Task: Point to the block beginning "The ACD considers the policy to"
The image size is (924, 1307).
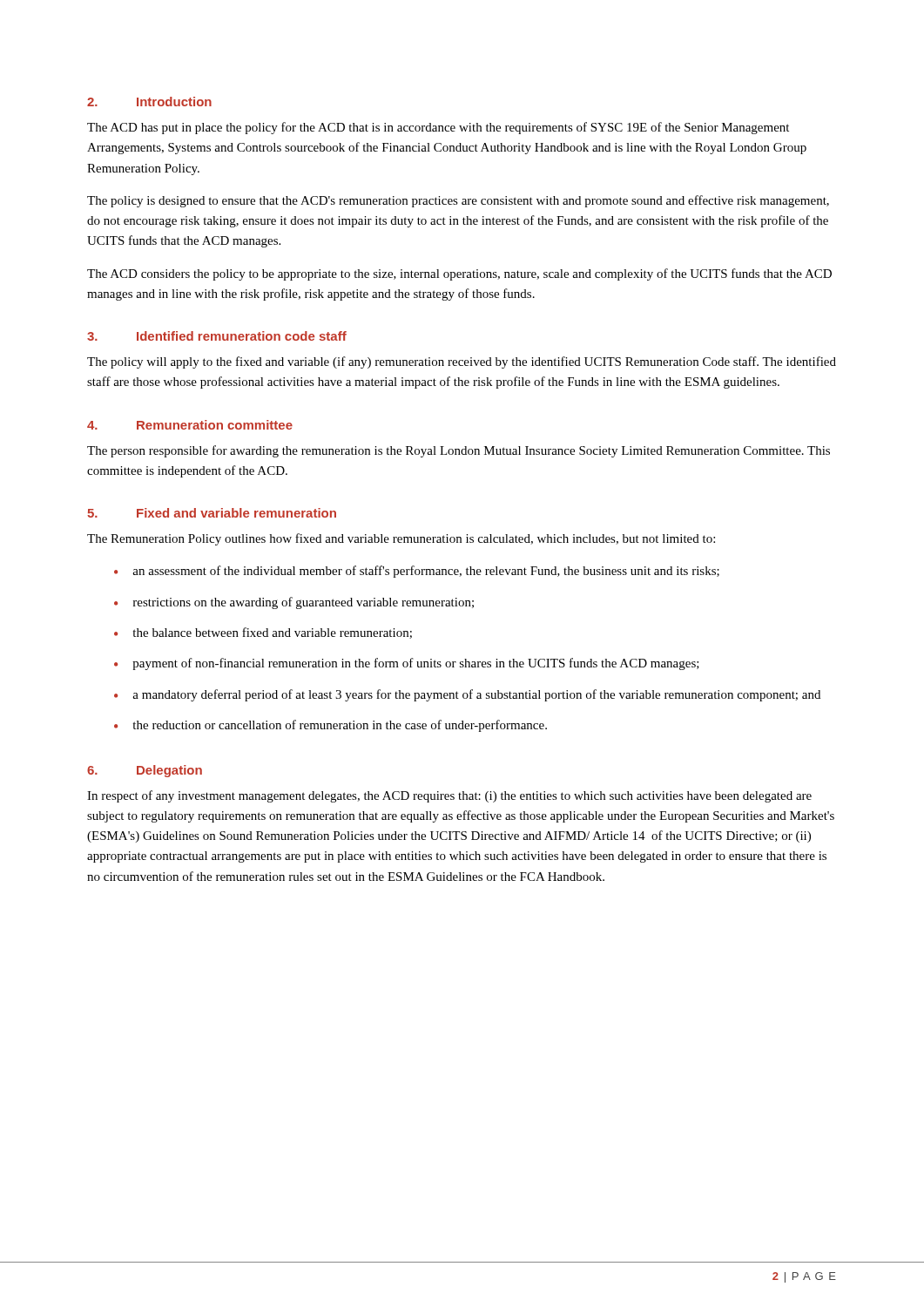Action: pyautogui.click(x=460, y=283)
